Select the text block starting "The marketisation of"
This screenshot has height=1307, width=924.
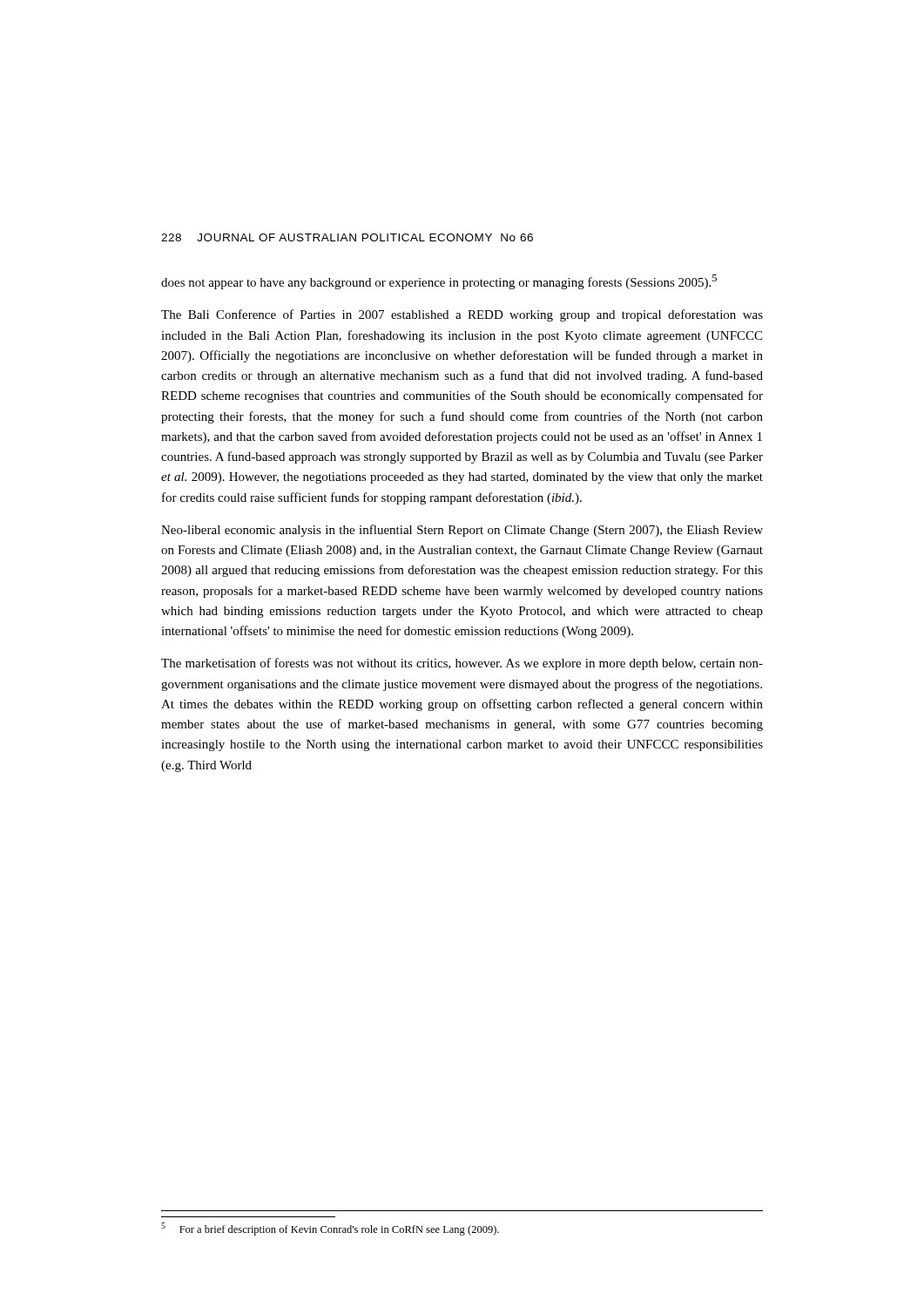coord(462,714)
